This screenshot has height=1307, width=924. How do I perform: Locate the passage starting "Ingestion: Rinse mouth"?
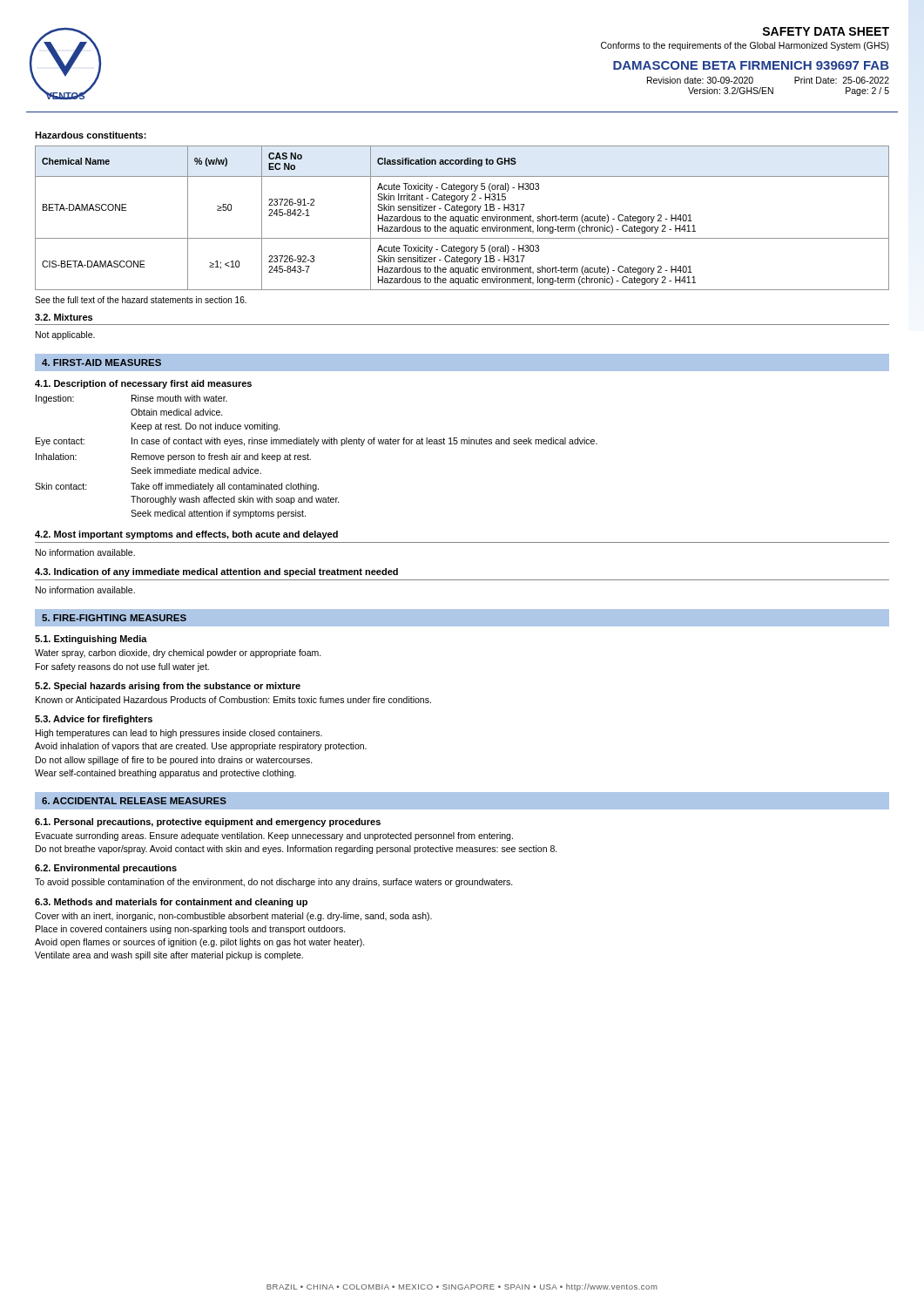(x=132, y=399)
